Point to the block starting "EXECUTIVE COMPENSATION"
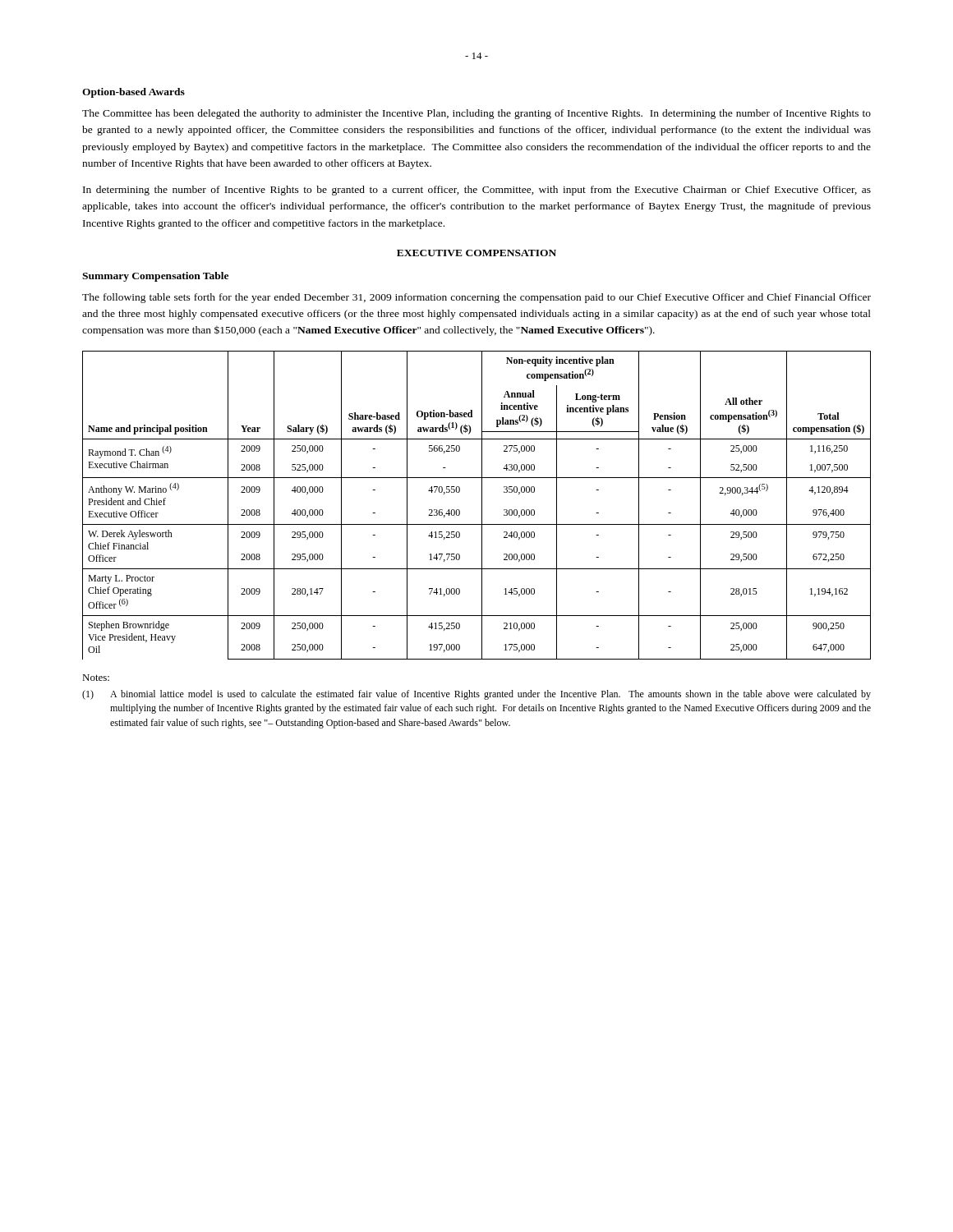Image resolution: width=953 pixels, height=1232 pixels. 476,252
